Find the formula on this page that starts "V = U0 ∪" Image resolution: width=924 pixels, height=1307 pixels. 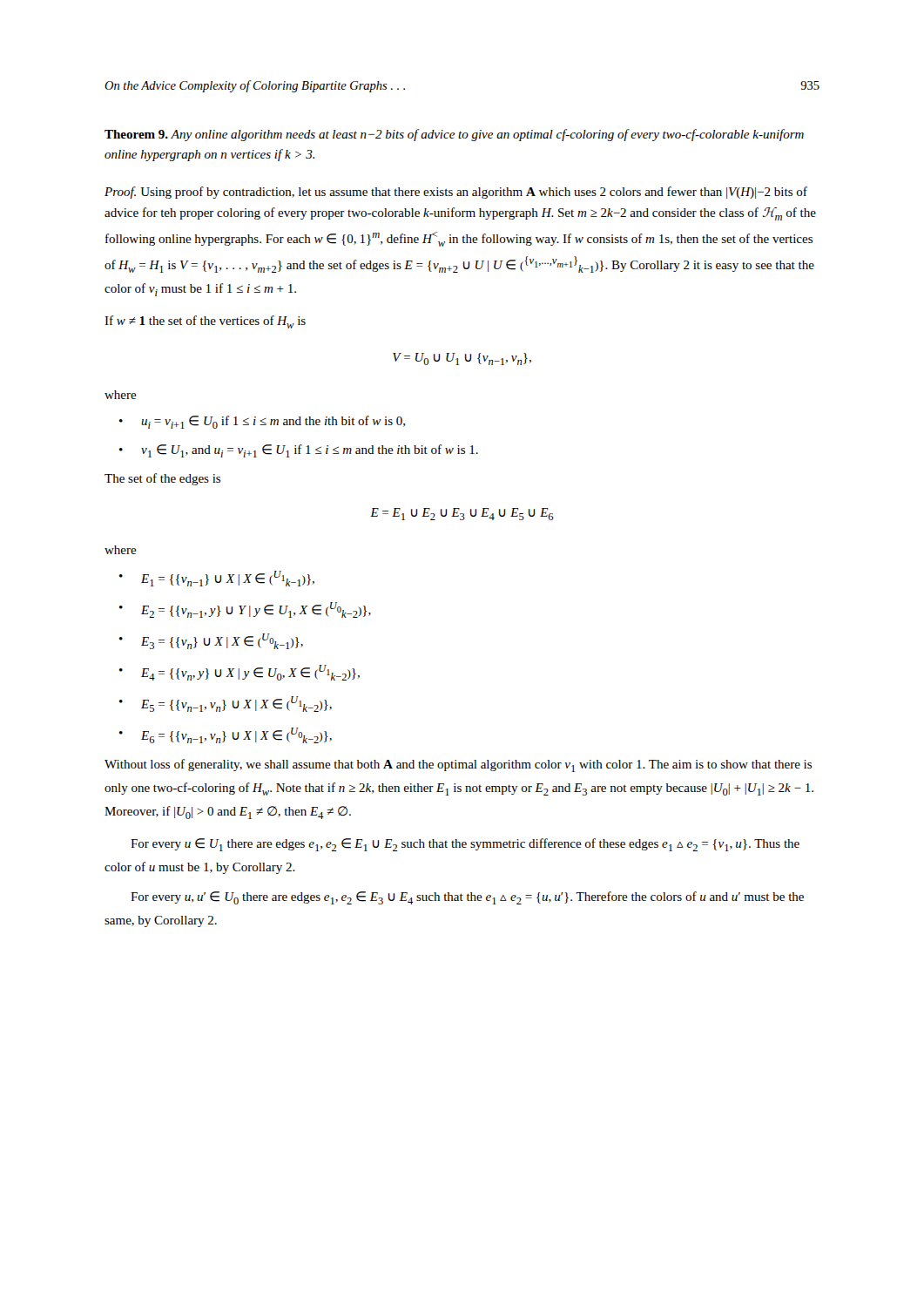point(462,359)
